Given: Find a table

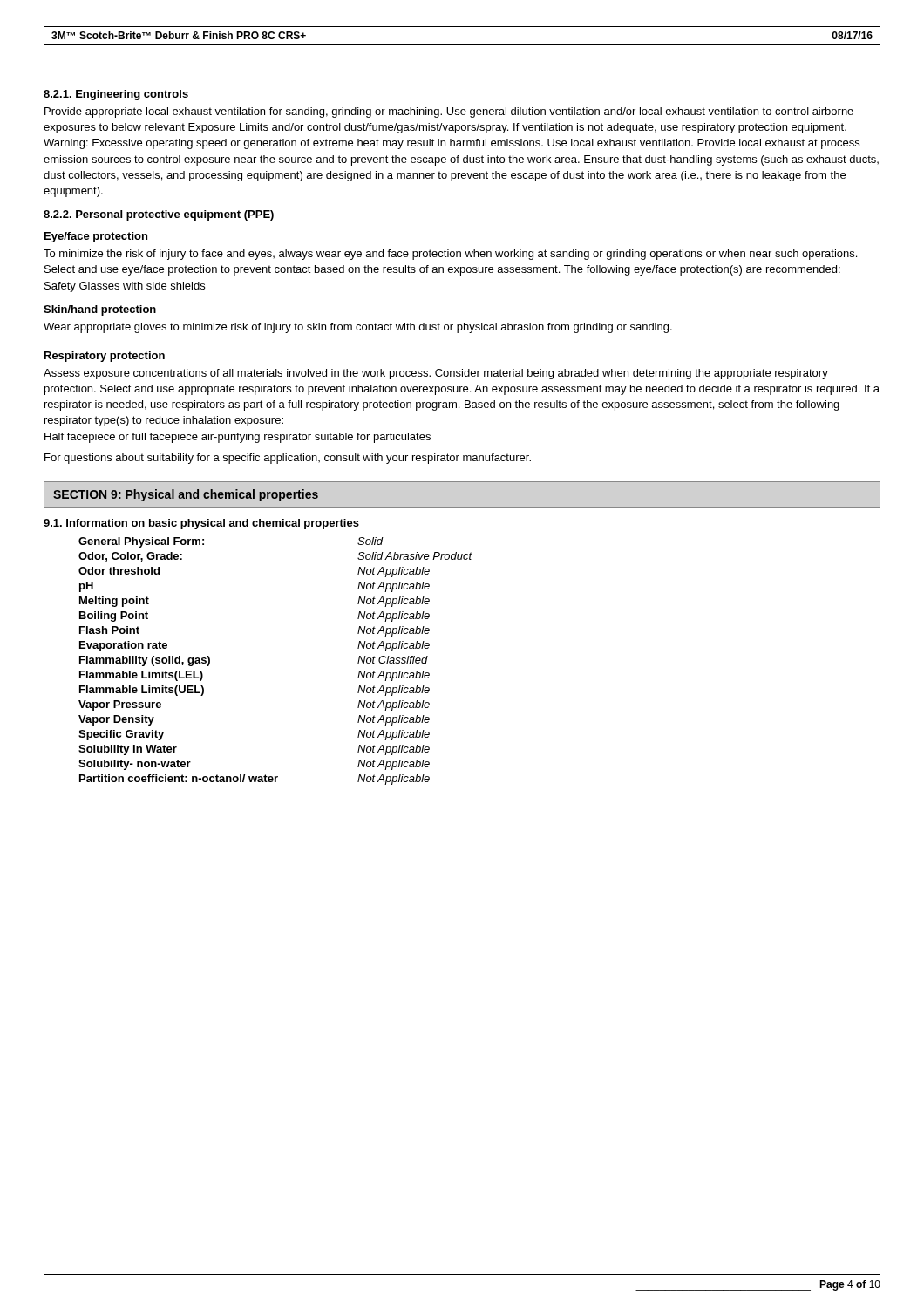Looking at the screenshot, I should (462, 661).
